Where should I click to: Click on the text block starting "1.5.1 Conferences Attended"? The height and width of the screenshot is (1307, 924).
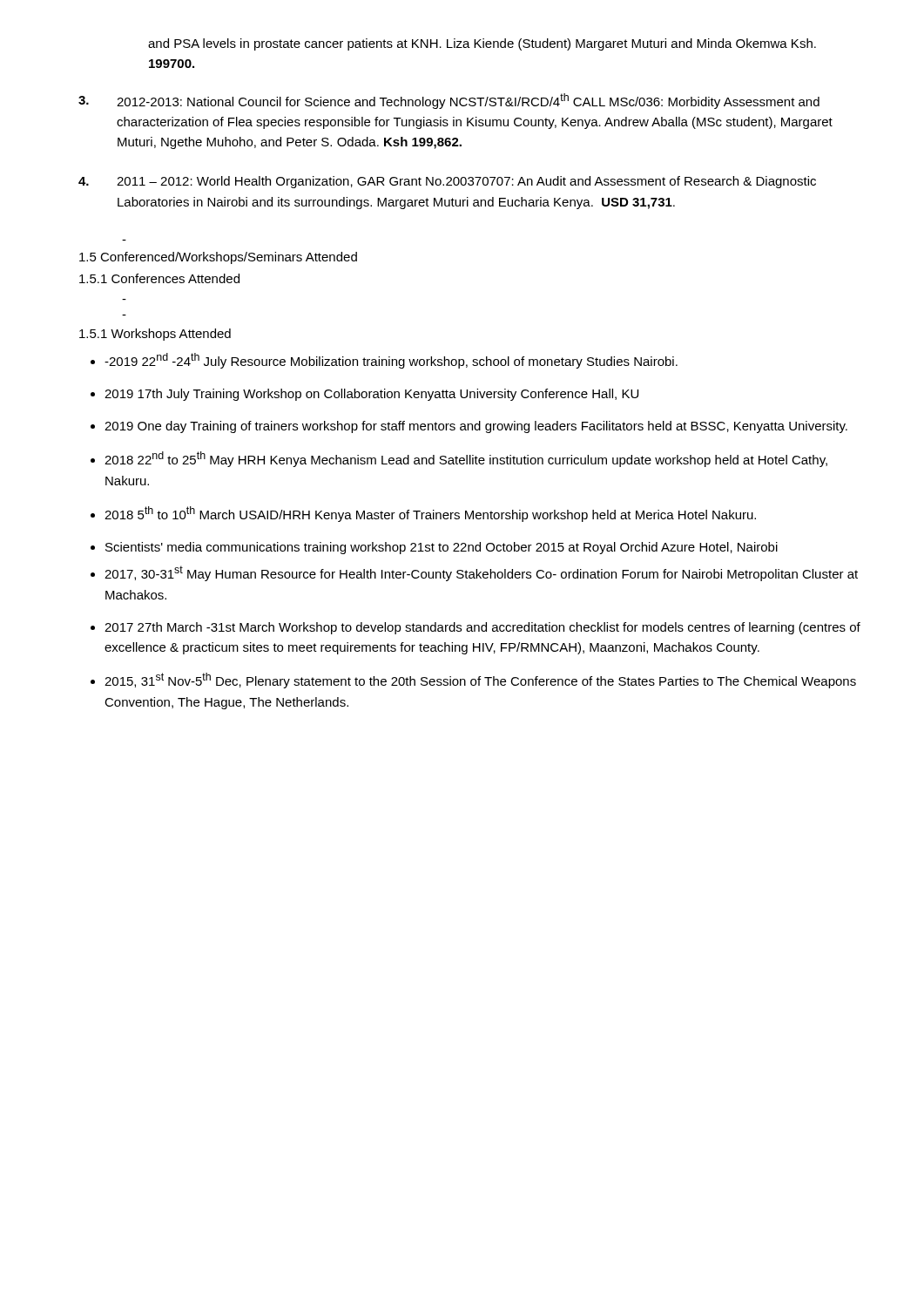[x=159, y=278]
